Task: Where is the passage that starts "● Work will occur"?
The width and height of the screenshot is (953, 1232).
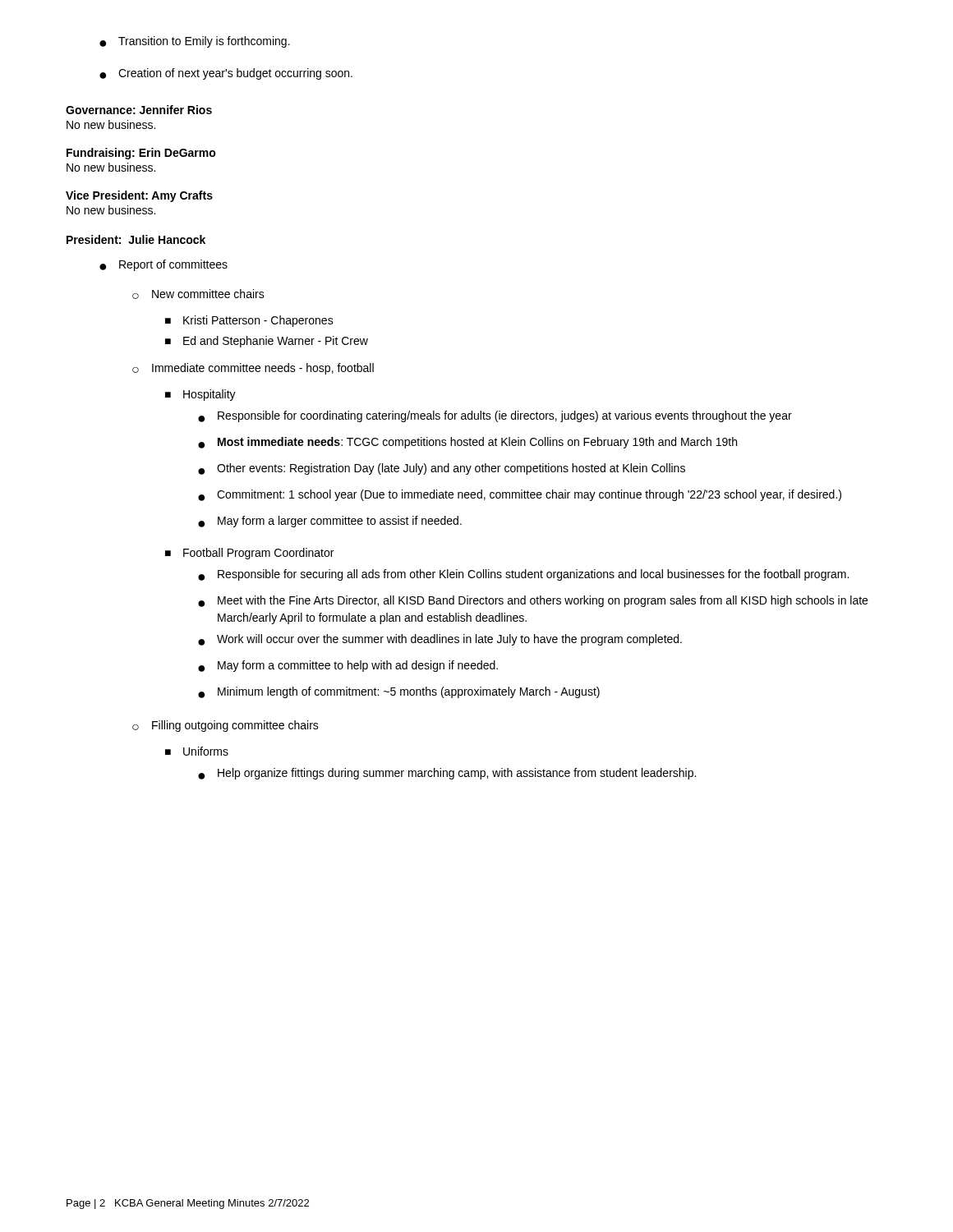Action: click(x=440, y=642)
